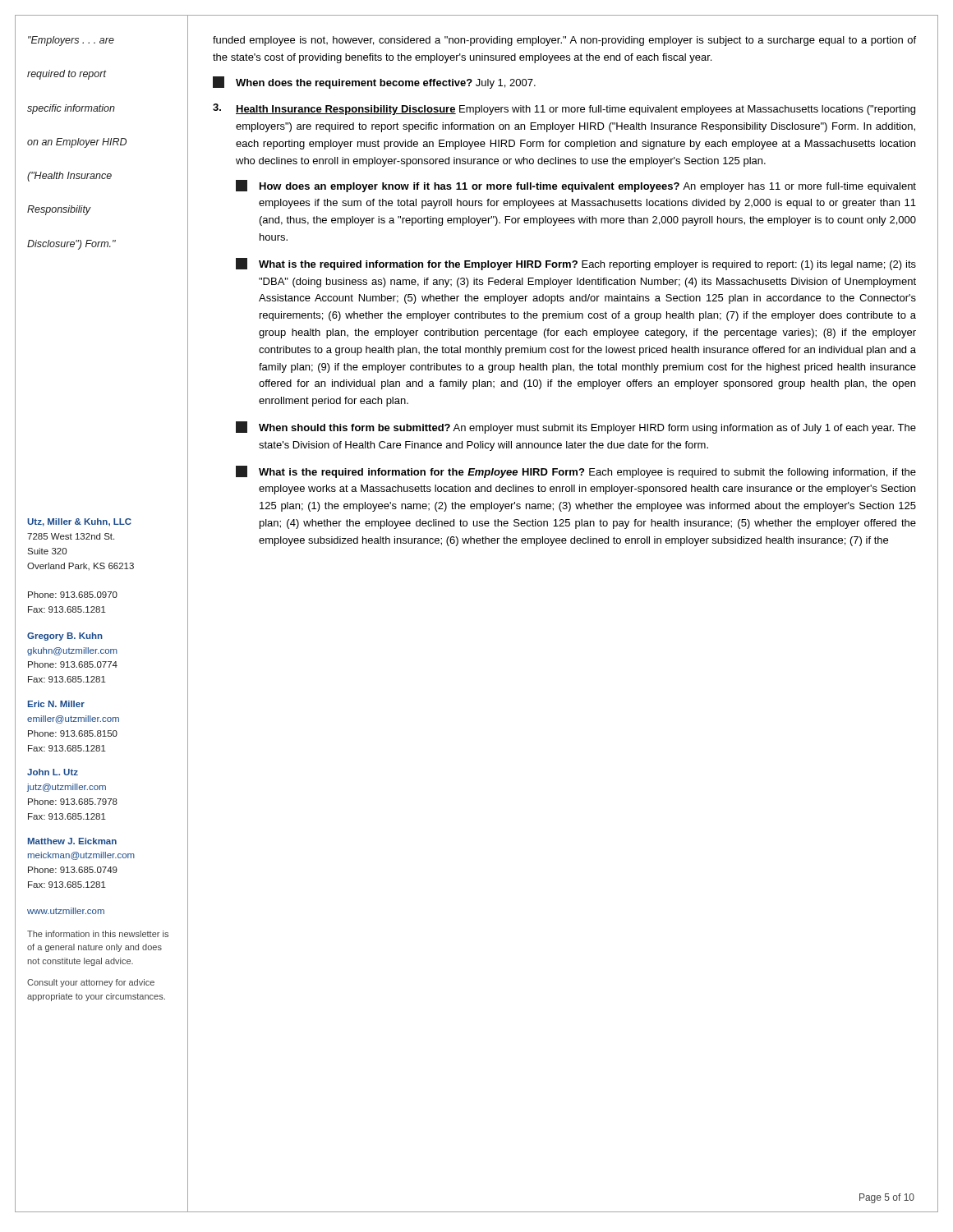
Task: Click the passage that begins "When does the requirement become effective? July"
Action: (374, 83)
